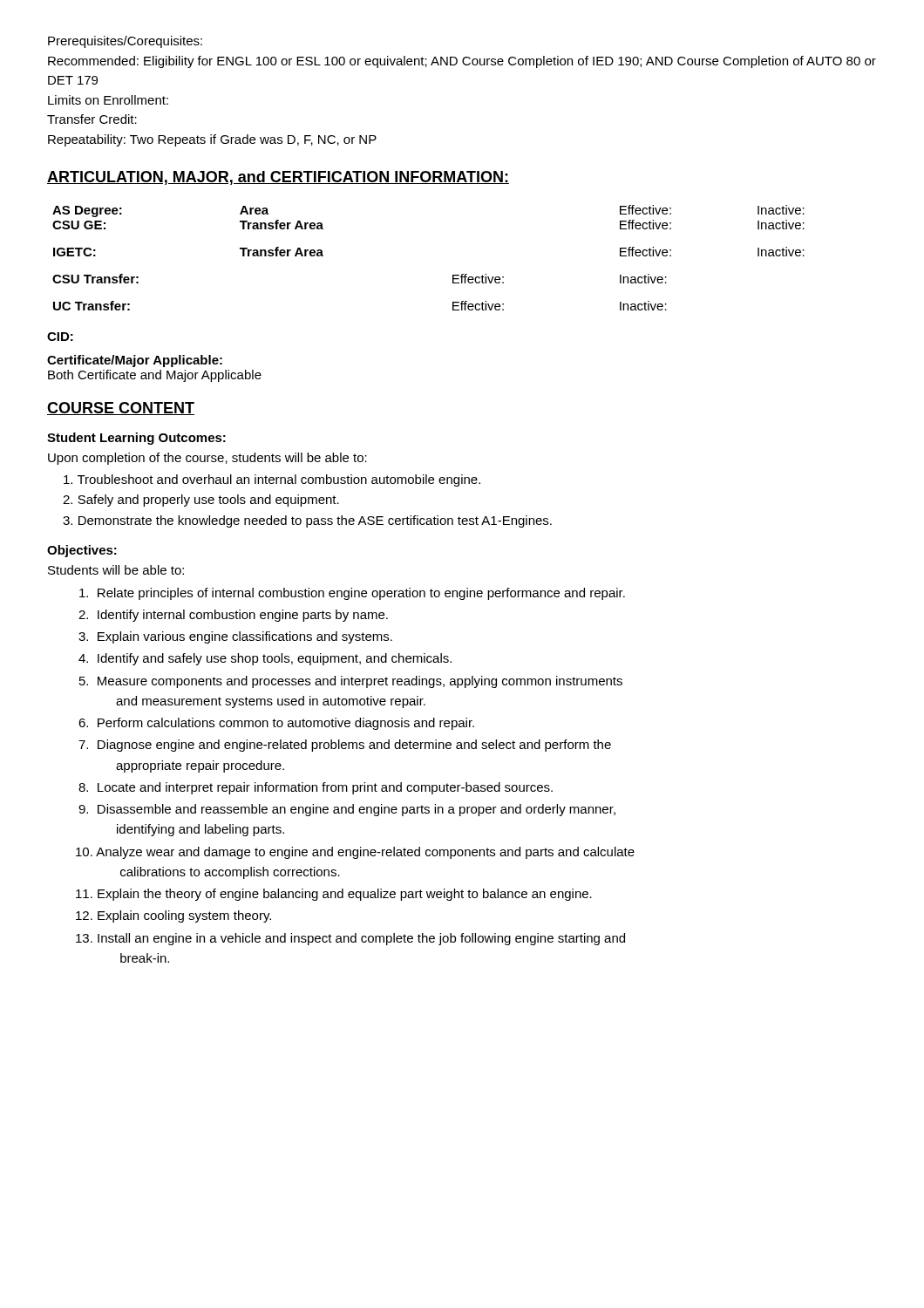The width and height of the screenshot is (924, 1308).
Task: Find the block starting "Students will be able"
Action: tap(116, 570)
